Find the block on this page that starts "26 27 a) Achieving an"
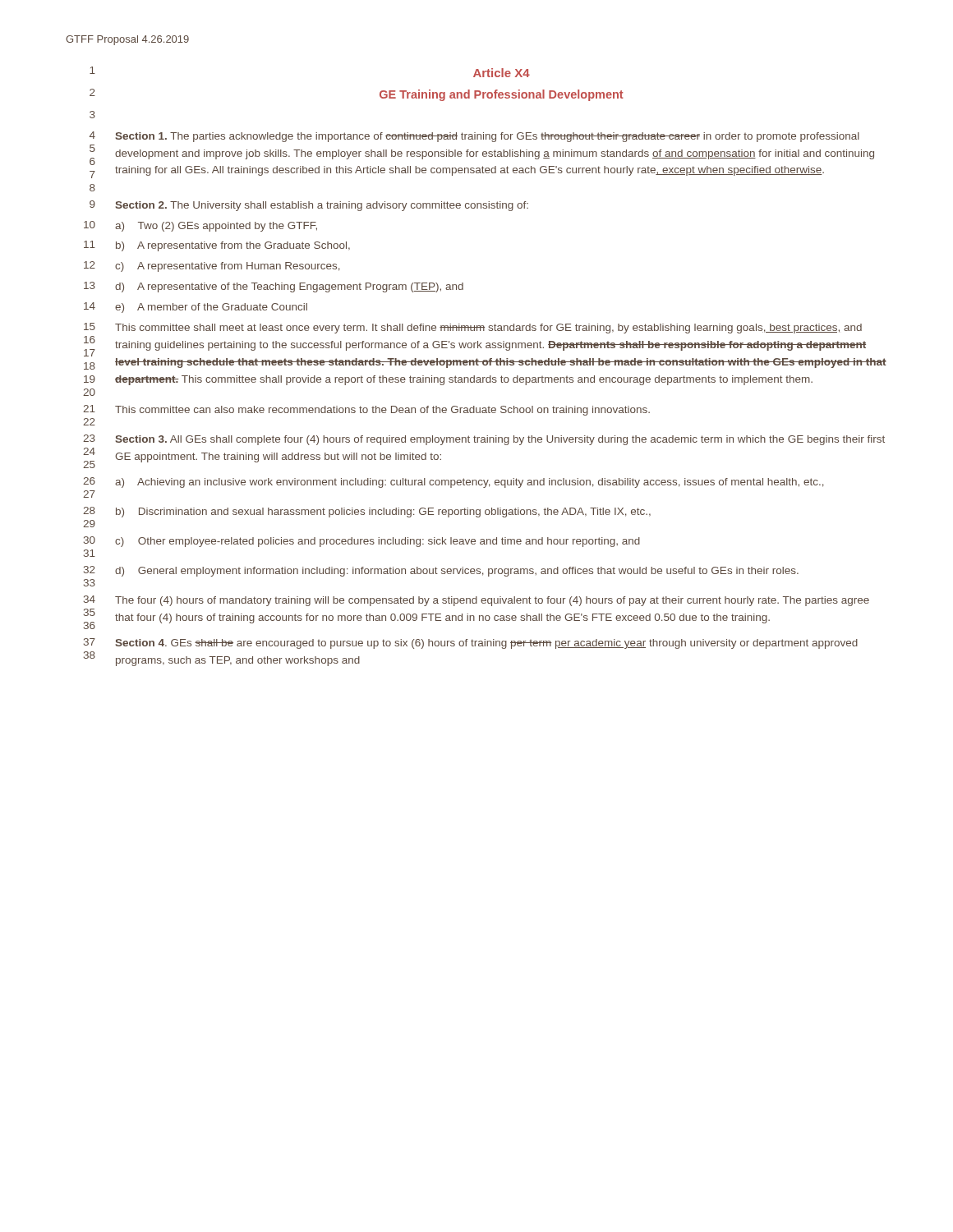Viewport: 953px width, 1232px height. 476,487
